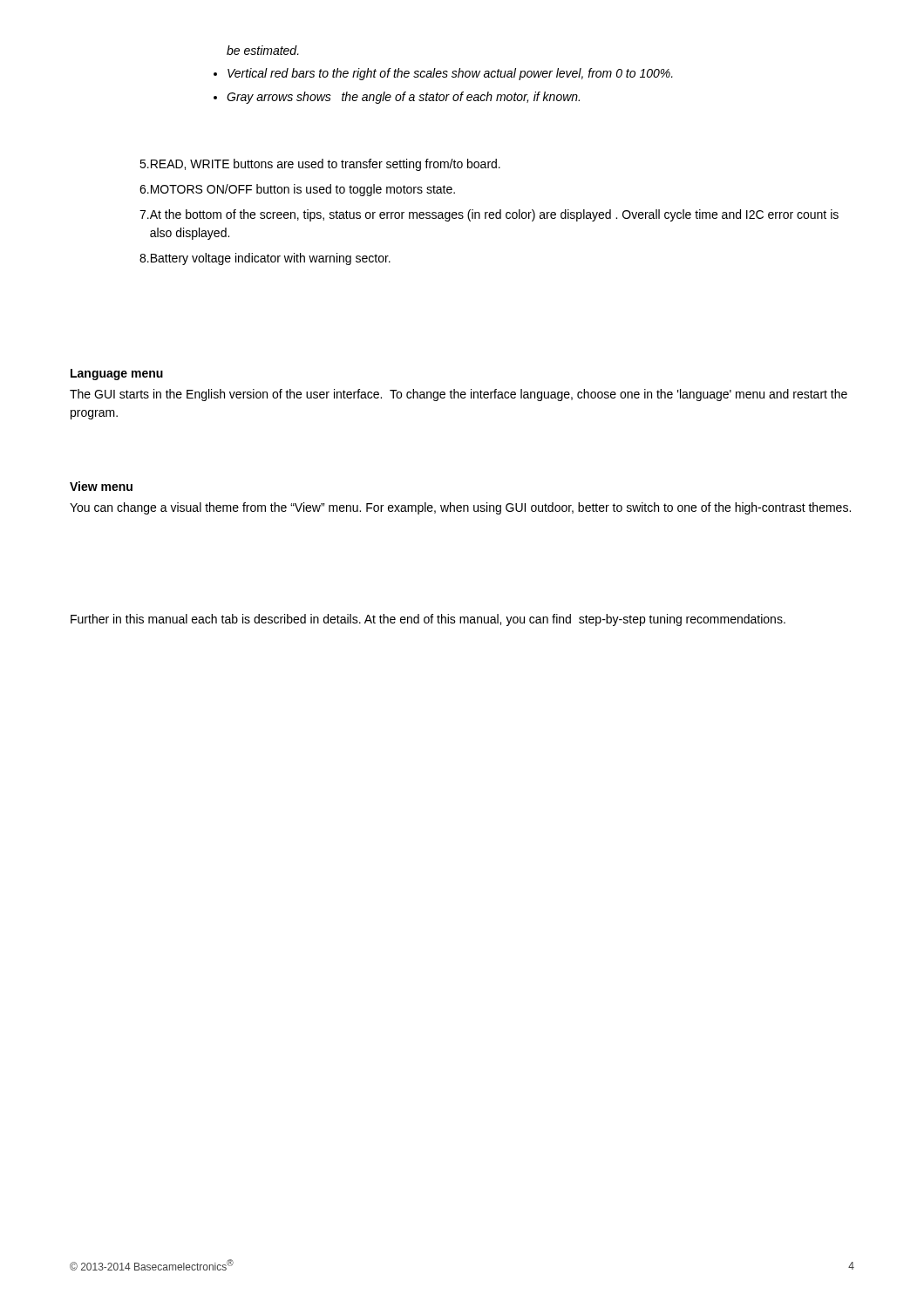Image resolution: width=924 pixels, height=1308 pixels.
Task: Select the text block that reads "Further in this manual"
Action: [428, 619]
